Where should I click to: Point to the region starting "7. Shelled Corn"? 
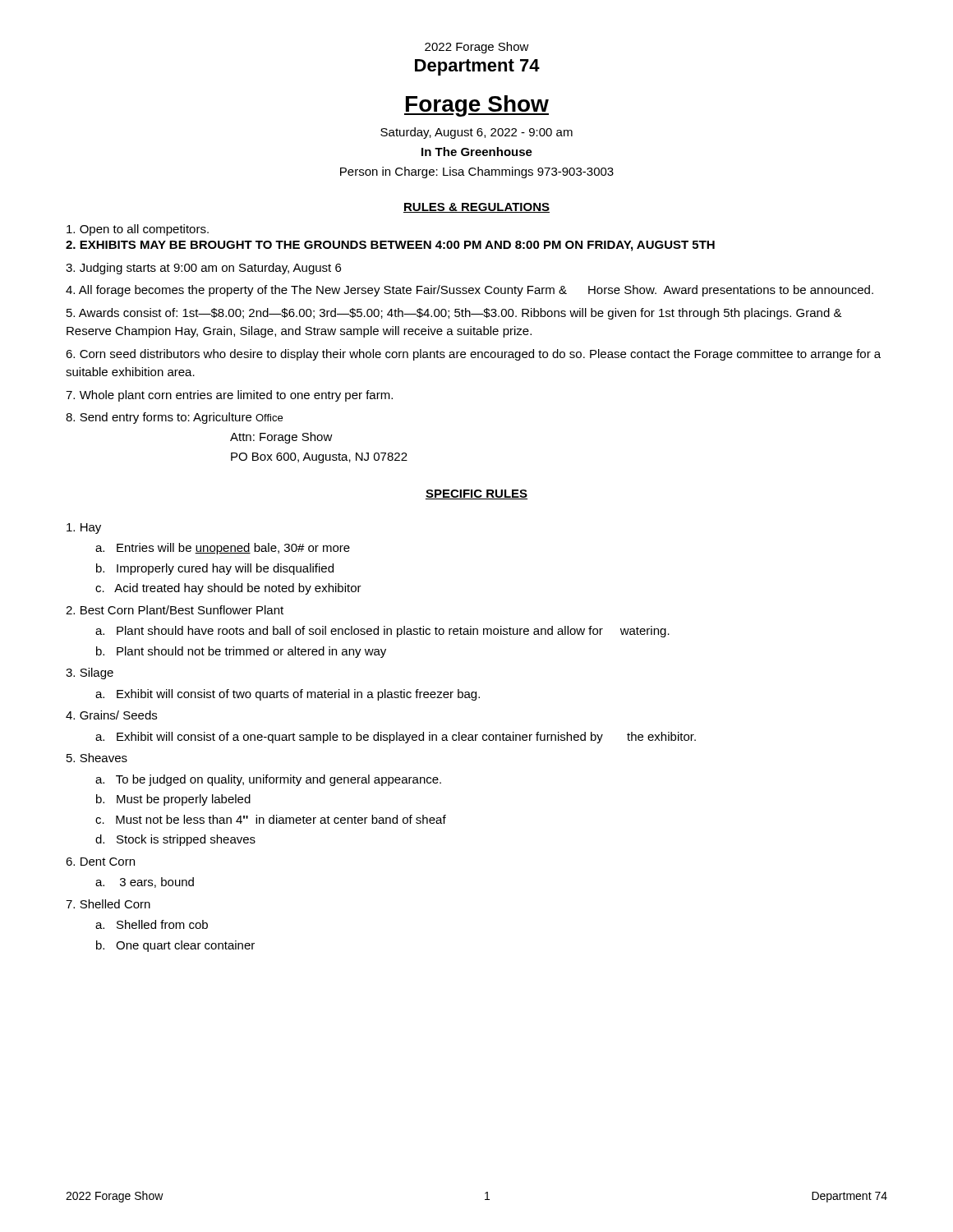pyautogui.click(x=108, y=903)
